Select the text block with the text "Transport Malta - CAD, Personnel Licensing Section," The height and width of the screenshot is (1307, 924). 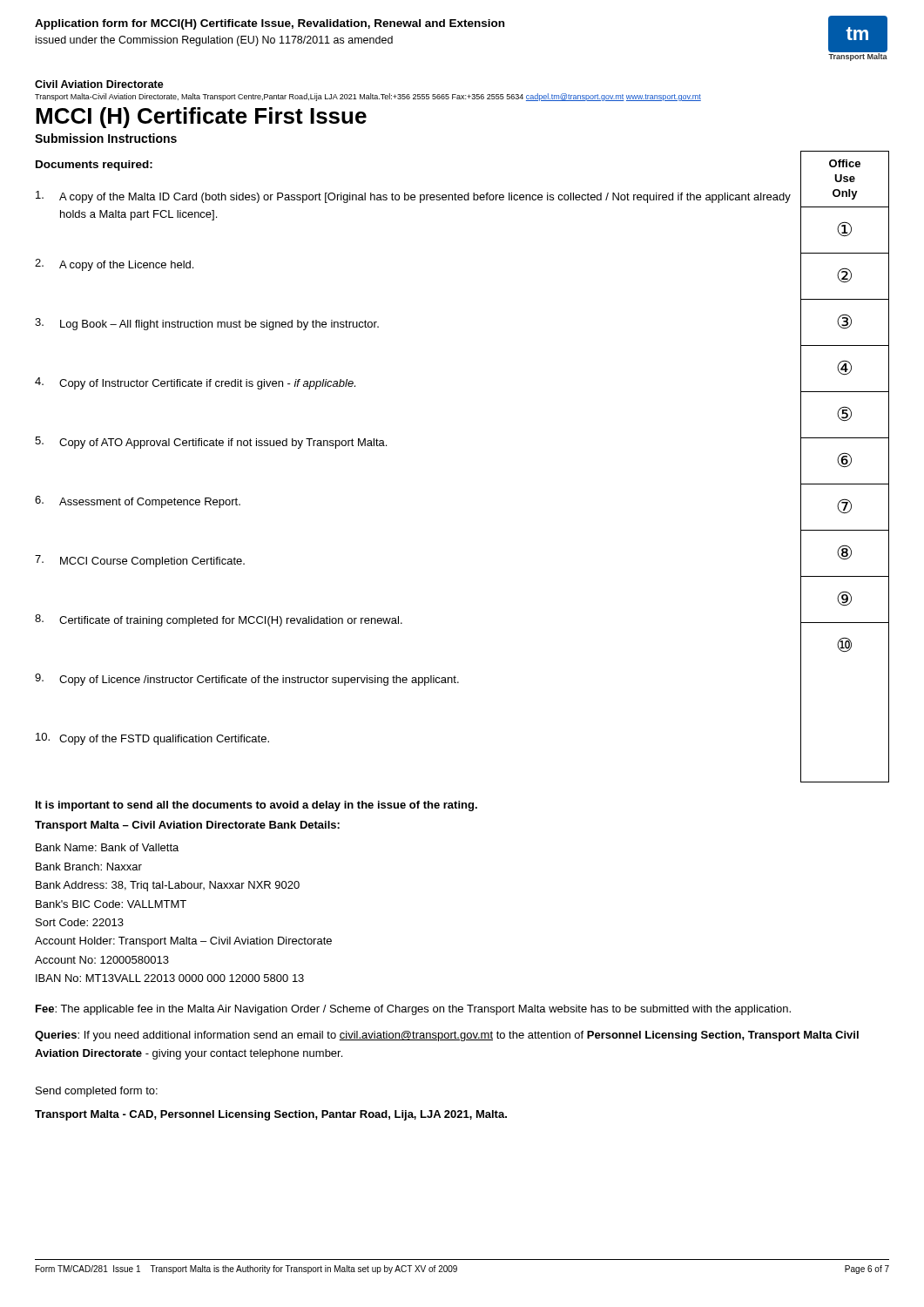pyautogui.click(x=271, y=1114)
